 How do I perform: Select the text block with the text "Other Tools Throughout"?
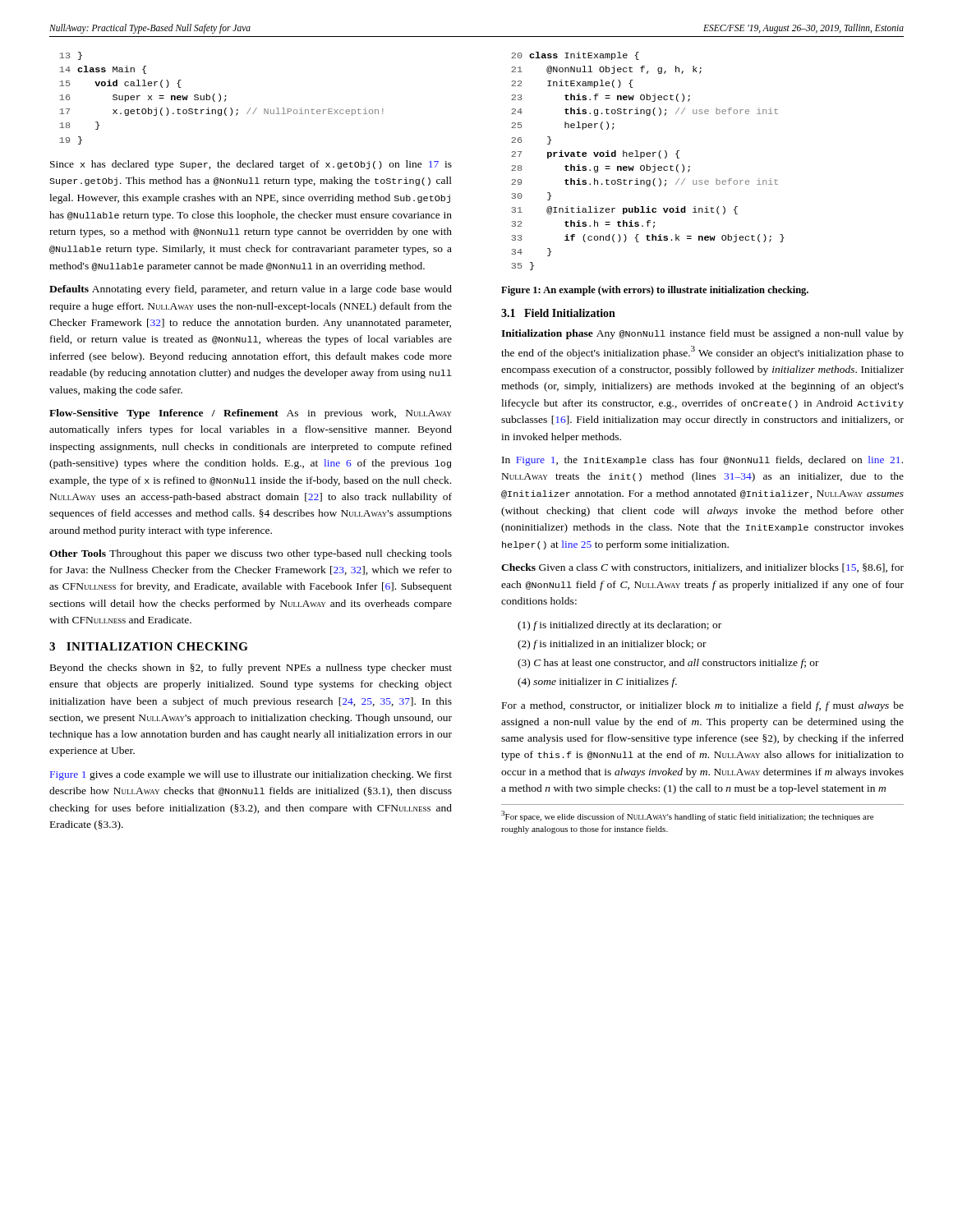coord(251,587)
